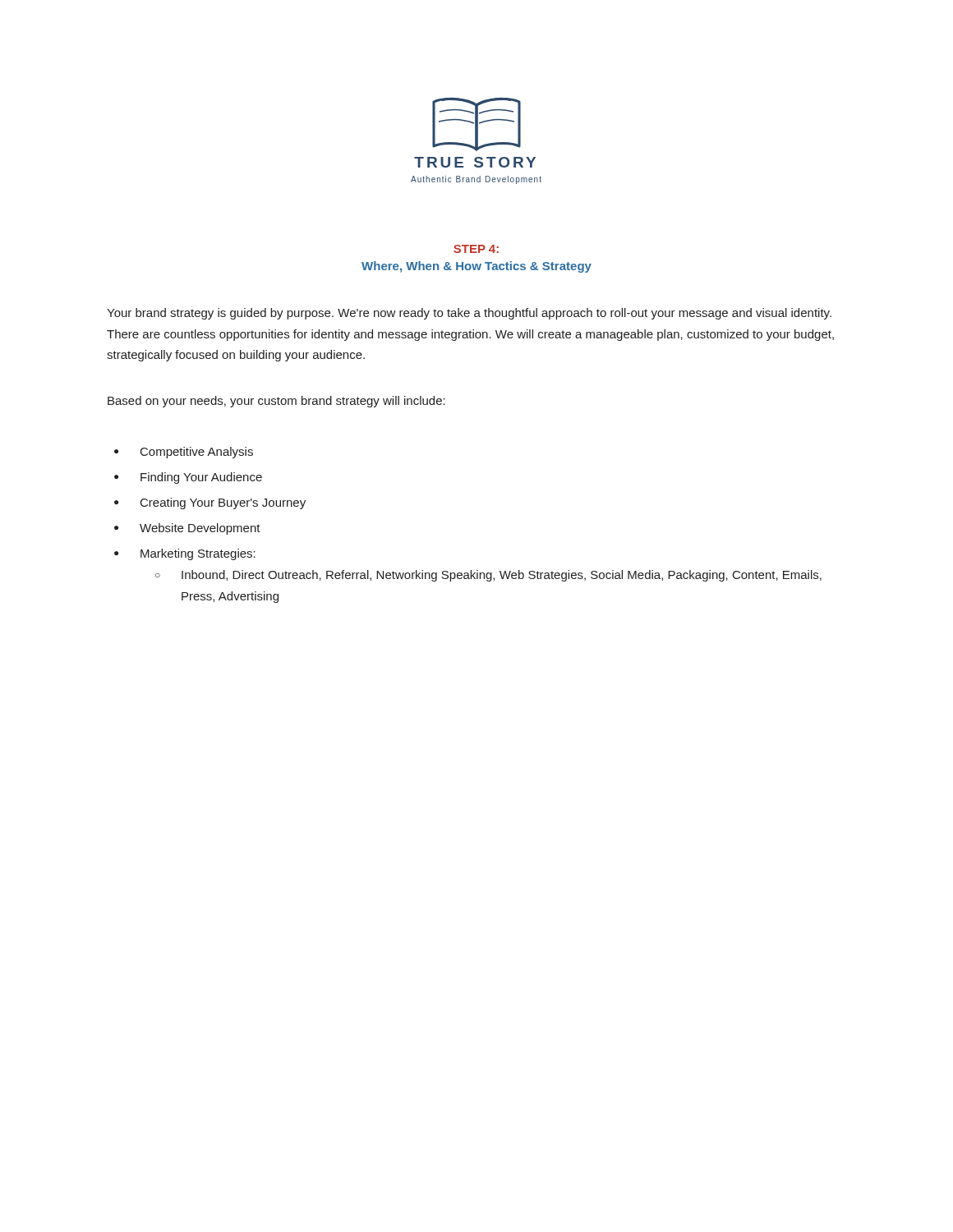Select the text block that reads "Based on your"
953x1232 pixels.
(276, 400)
